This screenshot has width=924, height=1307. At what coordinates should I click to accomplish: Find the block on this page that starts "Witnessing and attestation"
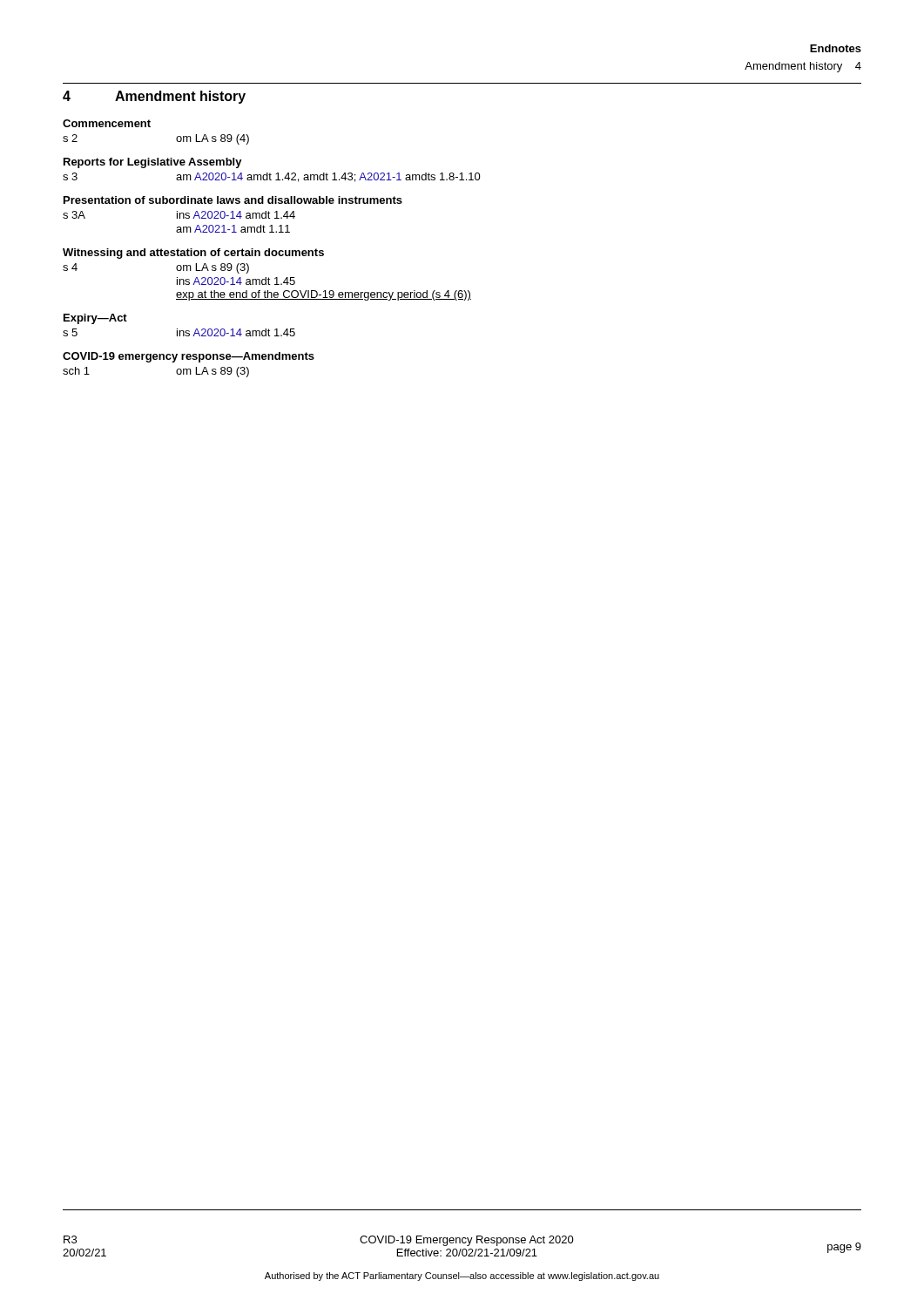coord(193,254)
